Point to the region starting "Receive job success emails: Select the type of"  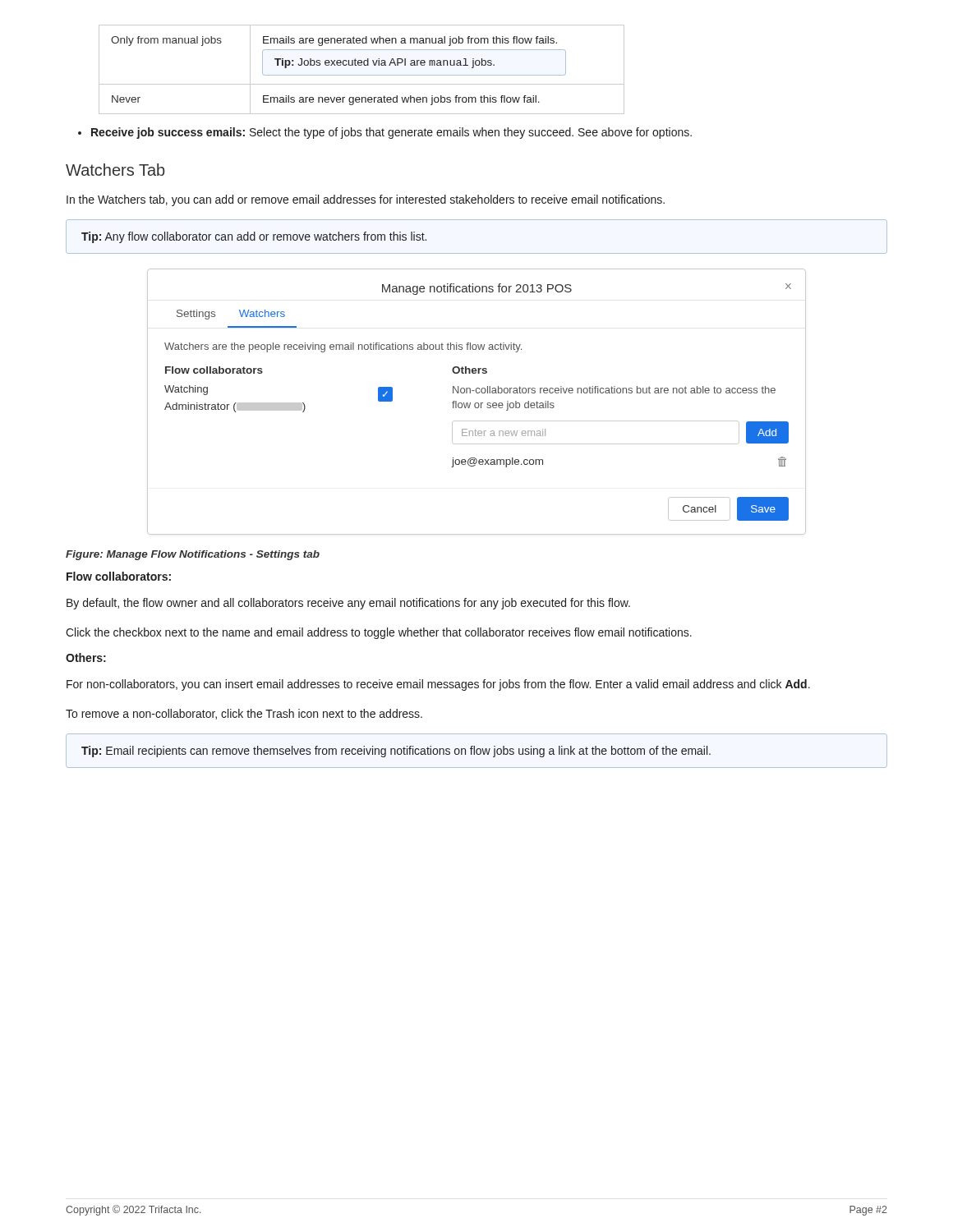point(489,133)
